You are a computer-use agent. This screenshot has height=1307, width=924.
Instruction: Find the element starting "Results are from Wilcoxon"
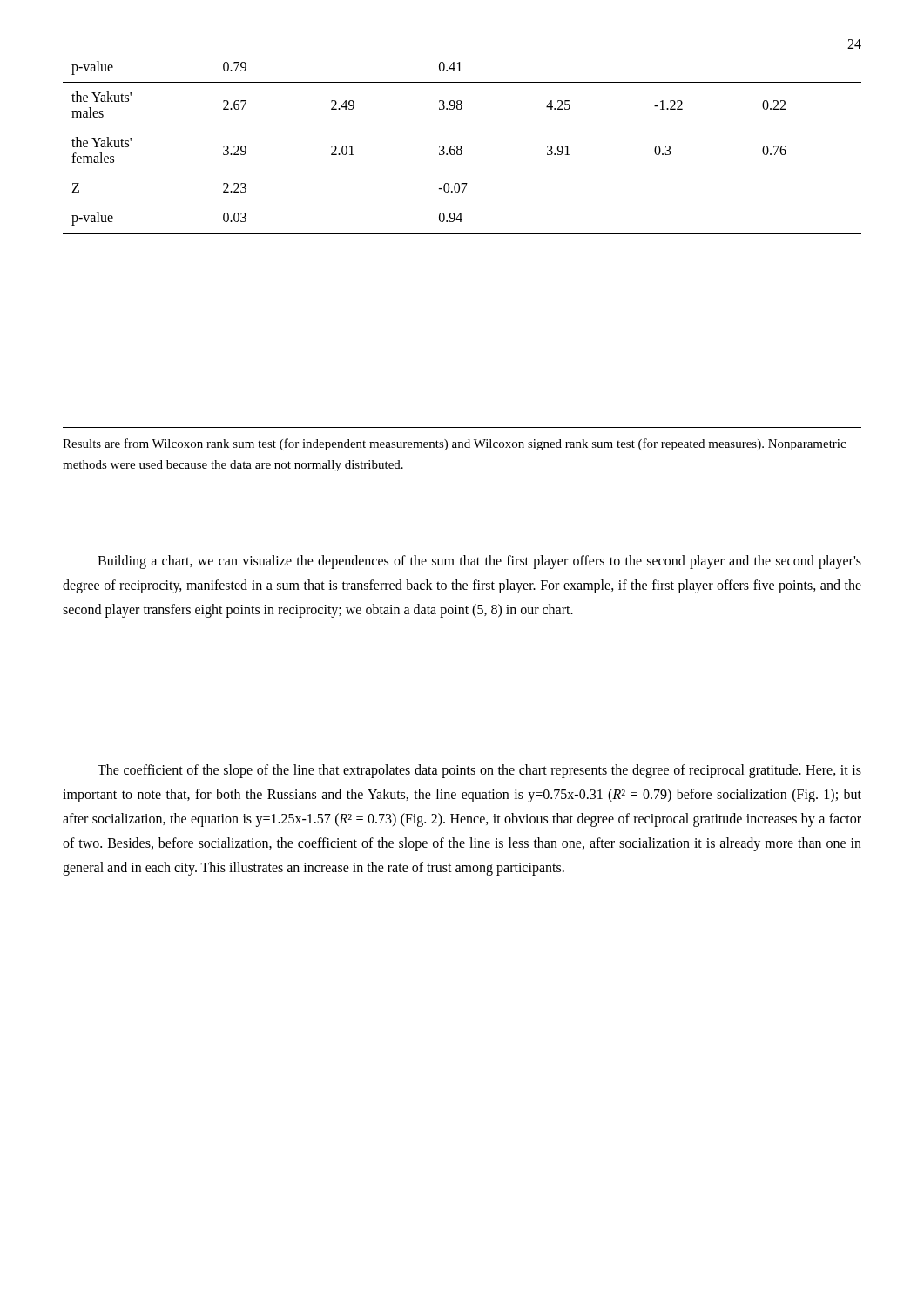pyautogui.click(x=454, y=454)
